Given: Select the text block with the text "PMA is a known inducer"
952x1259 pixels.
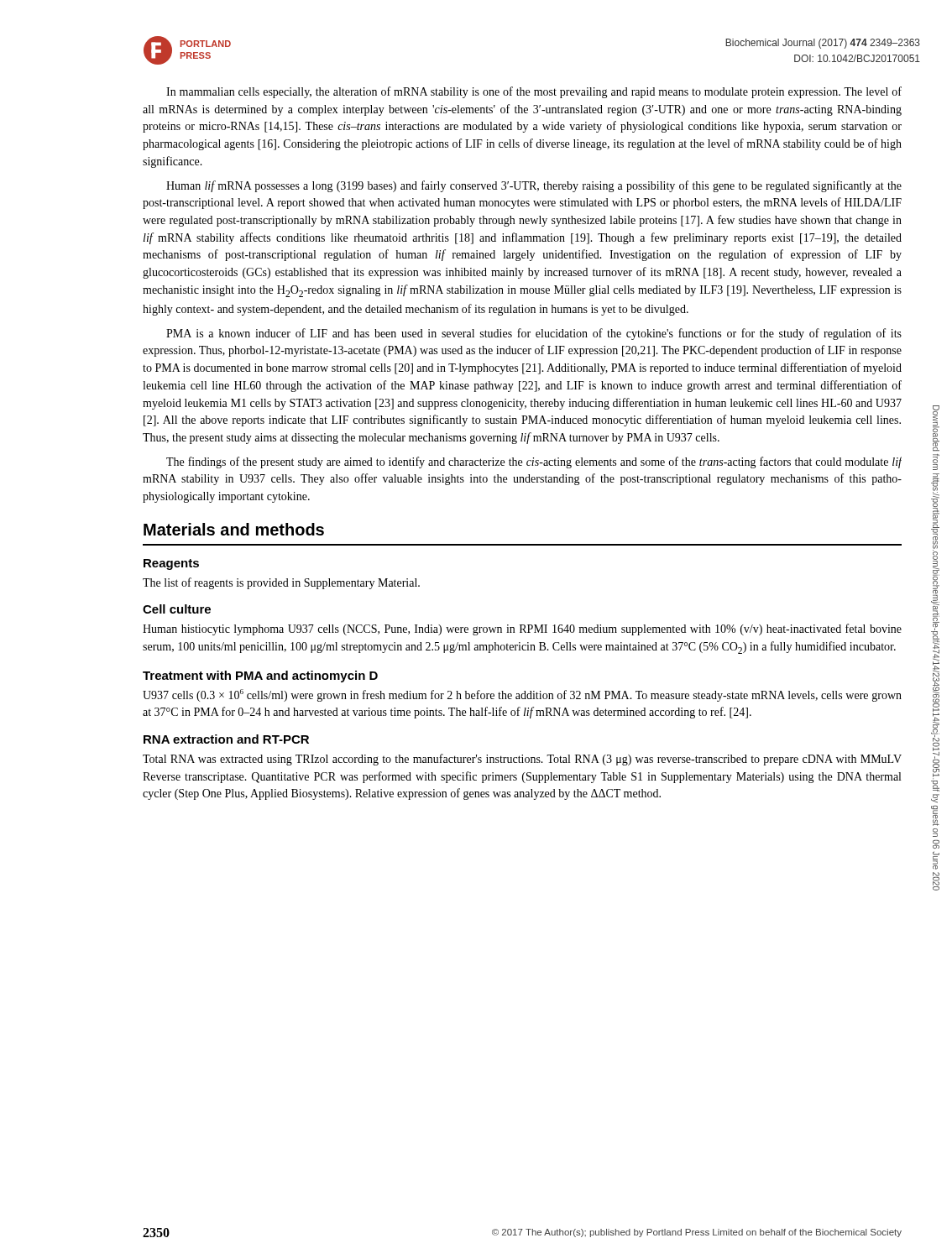Looking at the screenshot, I should 522,386.
